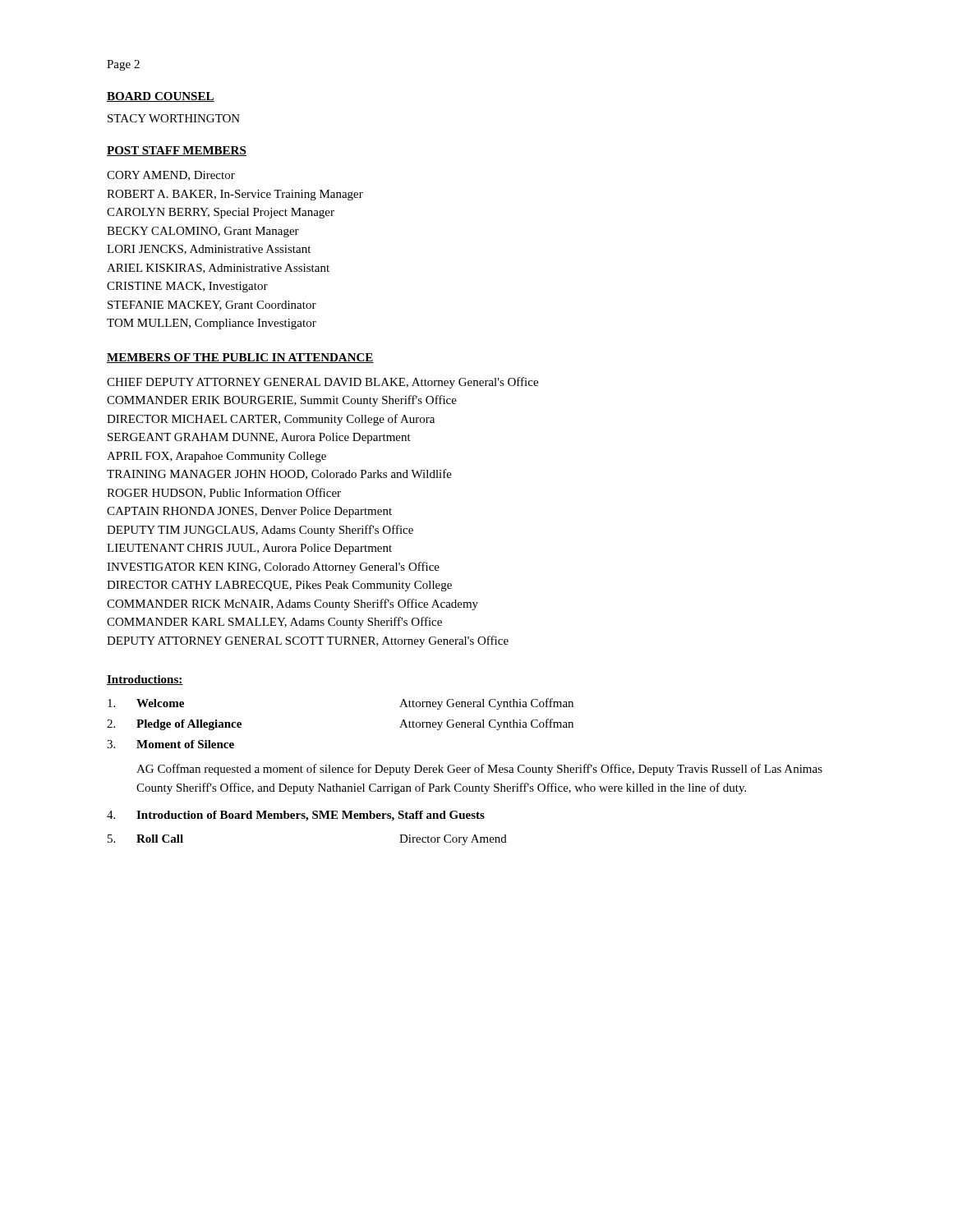The width and height of the screenshot is (953, 1232).
Task: Select the list item that says "TOM MULLEN, Compliance Investigator"
Action: pyautogui.click(x=211, y=323)
